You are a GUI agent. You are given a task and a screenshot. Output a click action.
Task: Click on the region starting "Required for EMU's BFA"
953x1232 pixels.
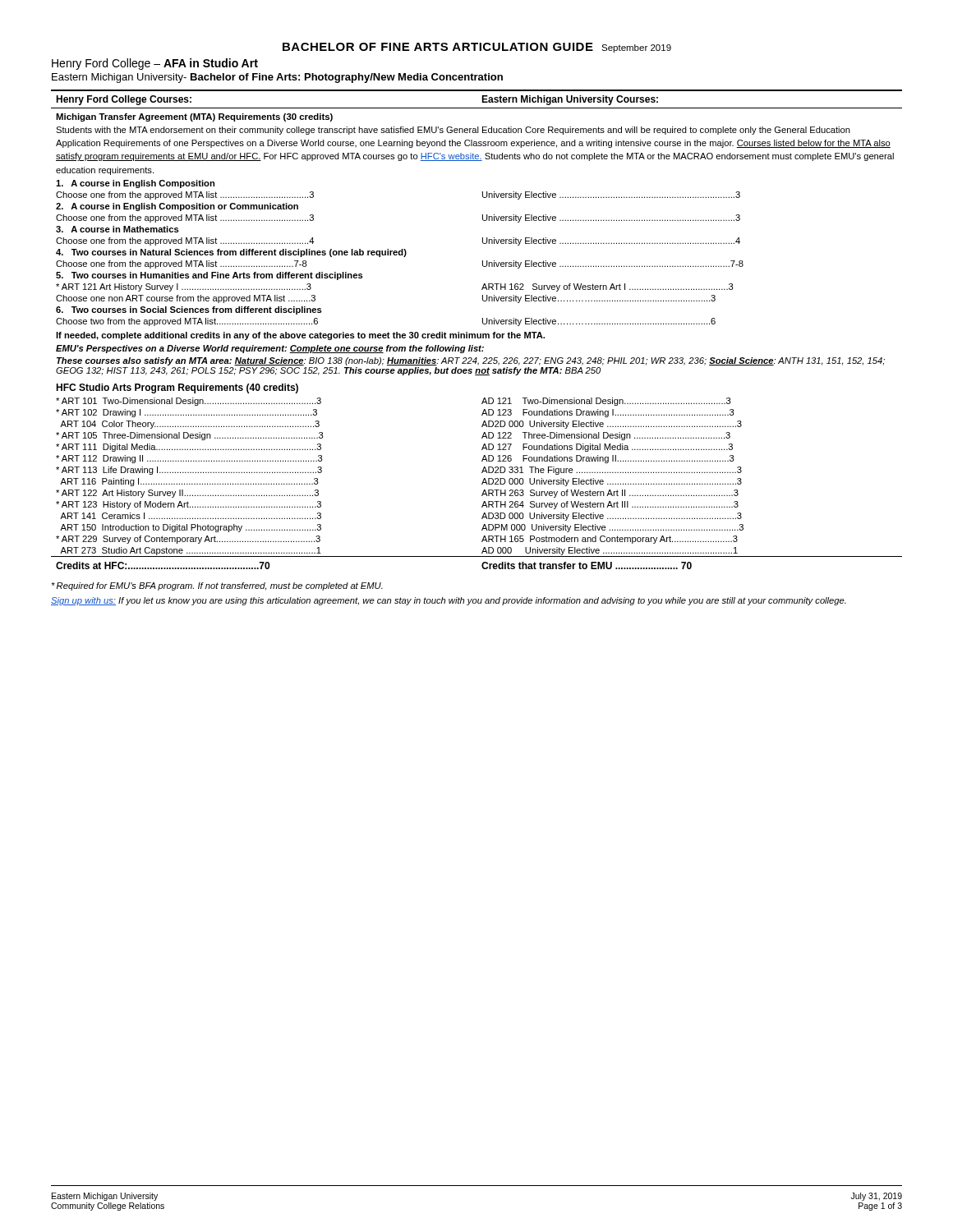[x=217, y=586]
